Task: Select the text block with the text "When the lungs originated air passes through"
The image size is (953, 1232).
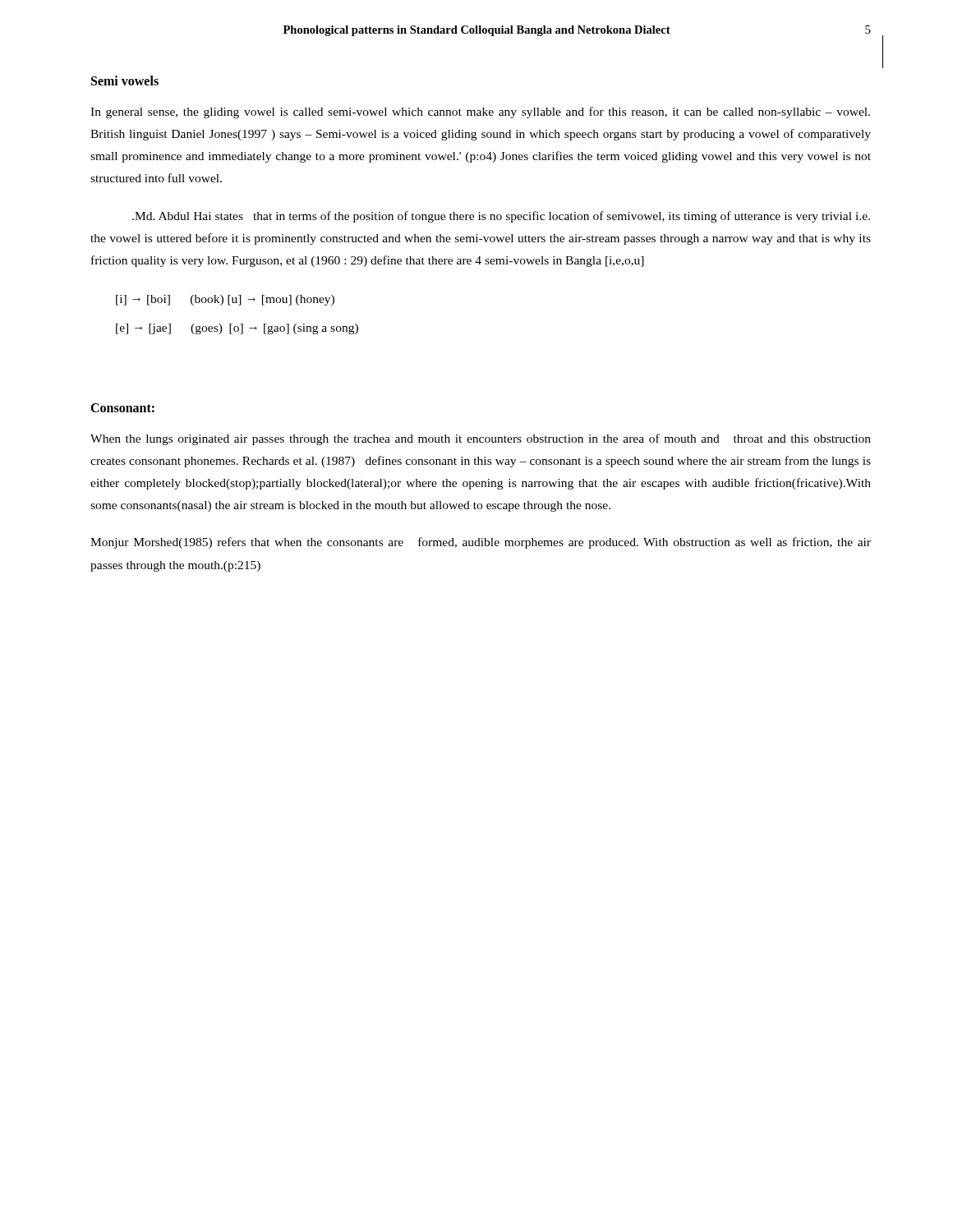Action: (x=481, y=471)
